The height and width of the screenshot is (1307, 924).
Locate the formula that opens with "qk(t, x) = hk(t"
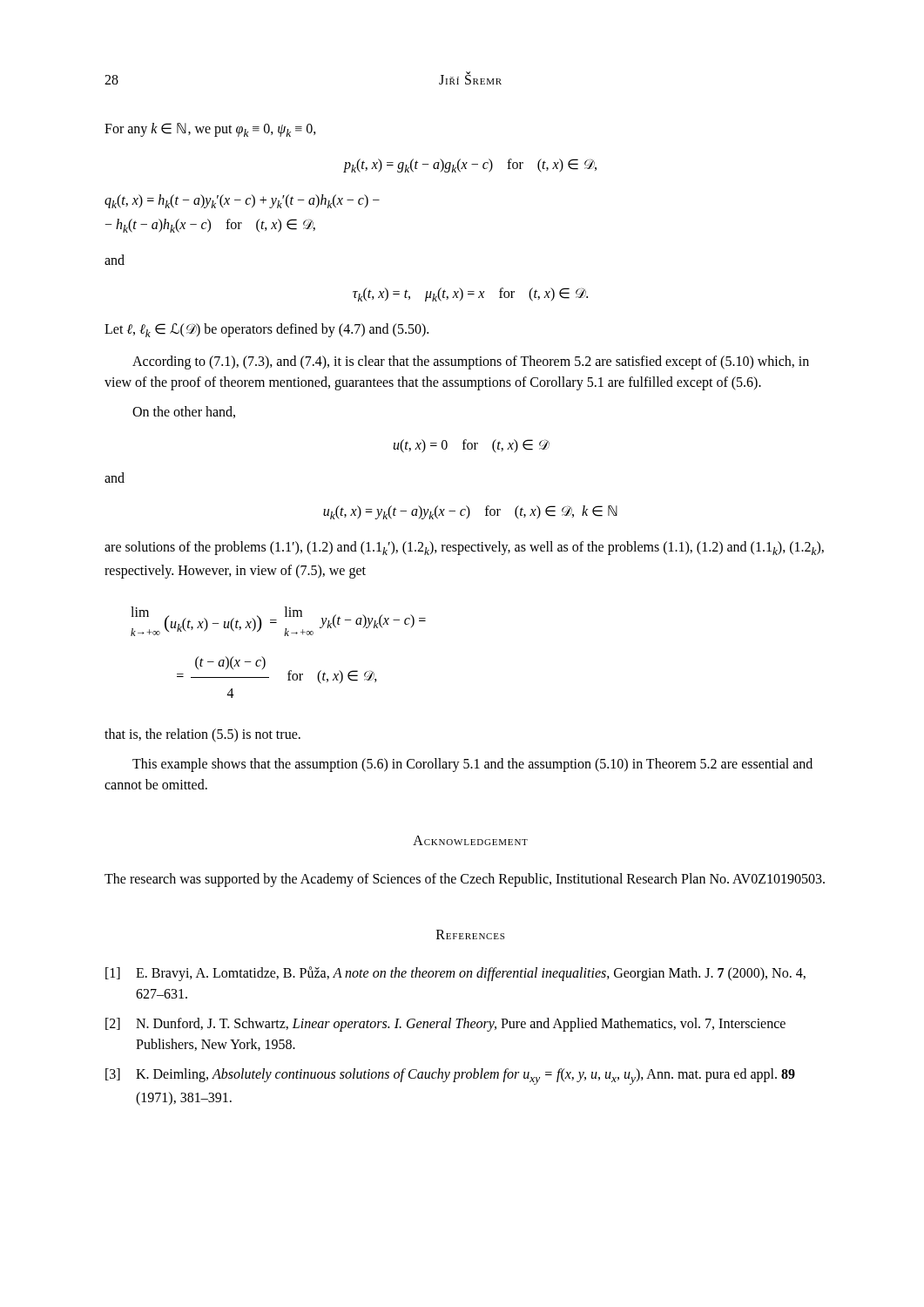[262, 214]
